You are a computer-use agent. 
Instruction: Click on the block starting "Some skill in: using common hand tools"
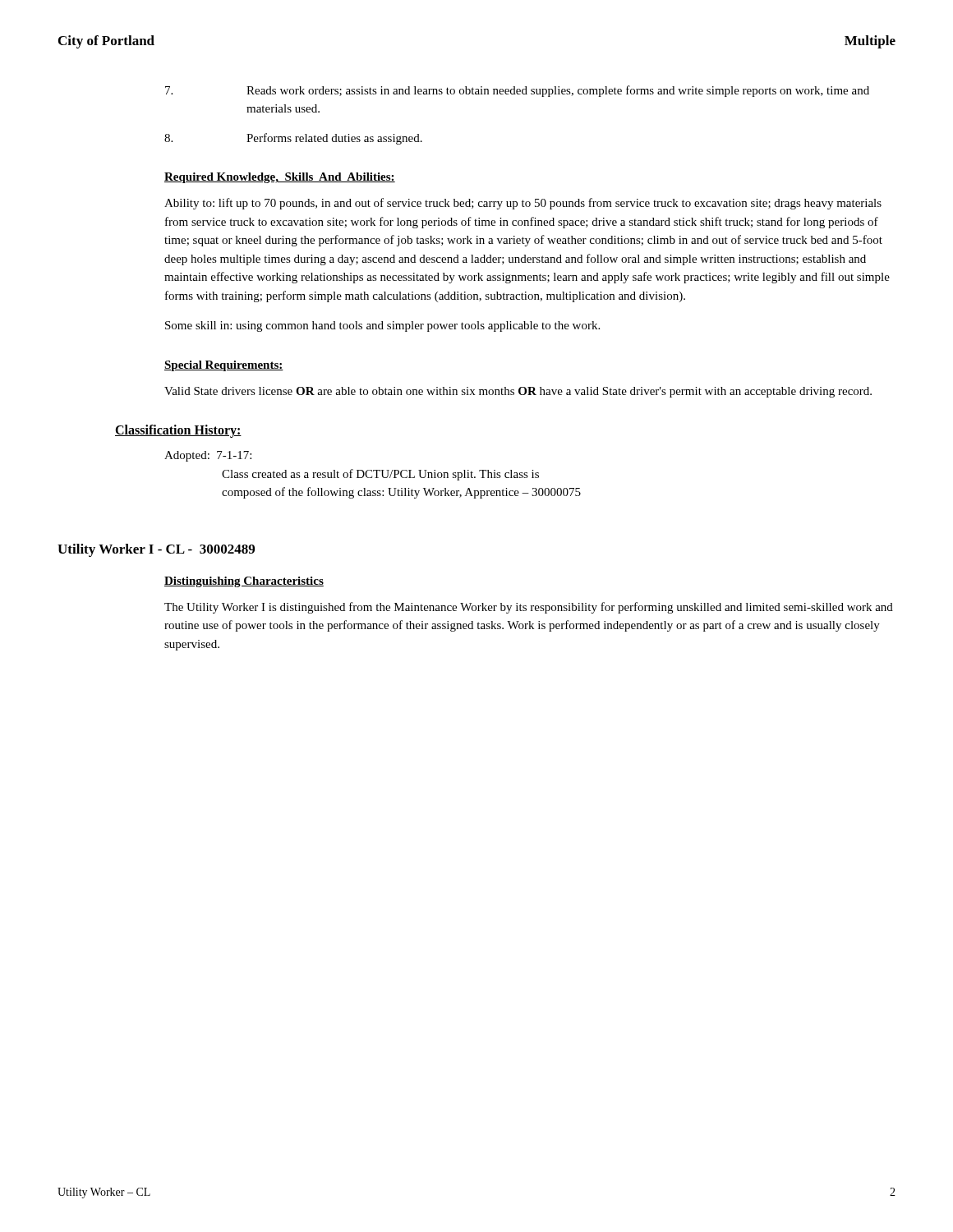(382, 325)
